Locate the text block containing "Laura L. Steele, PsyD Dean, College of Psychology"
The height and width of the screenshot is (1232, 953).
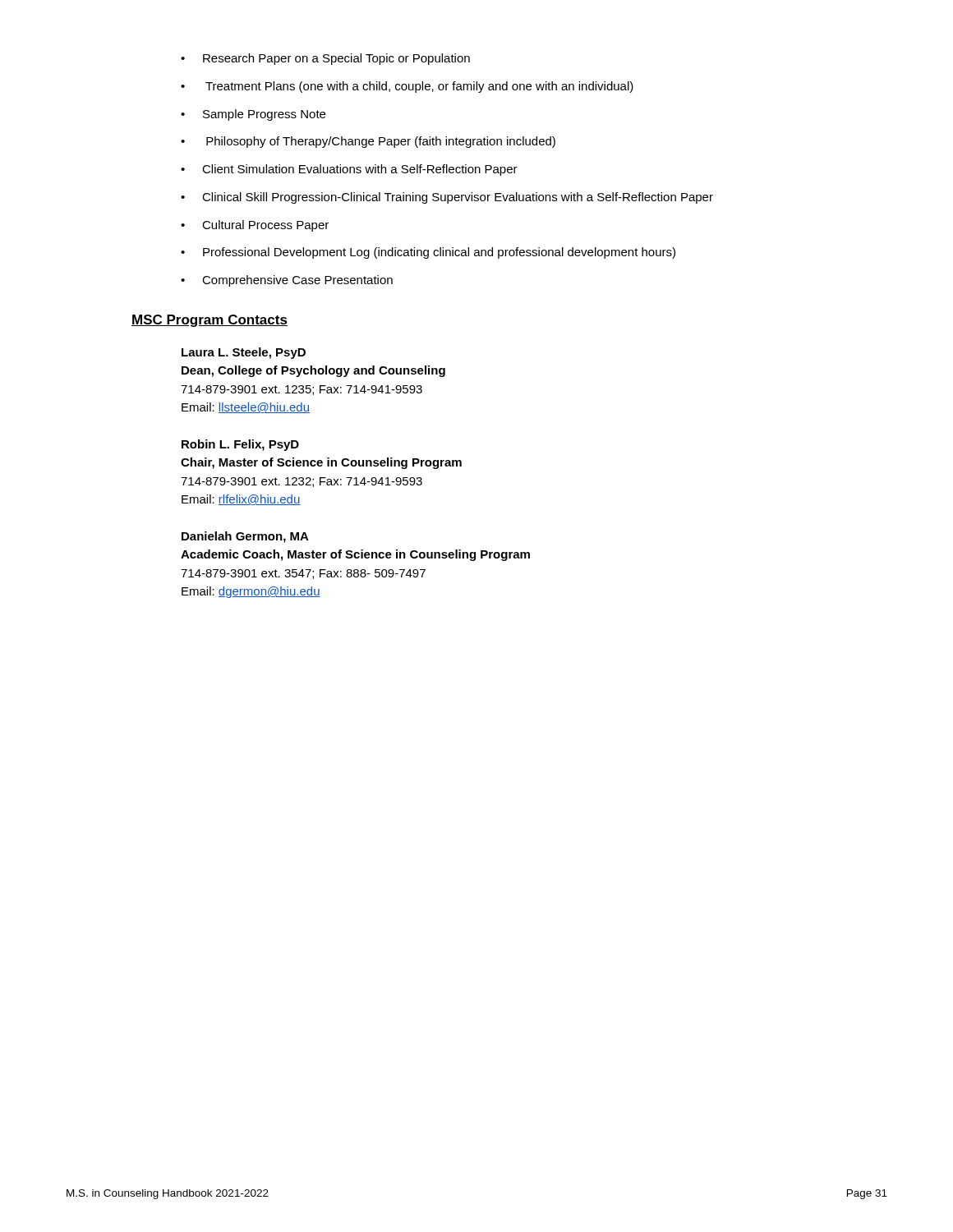(x=244, y=353)
